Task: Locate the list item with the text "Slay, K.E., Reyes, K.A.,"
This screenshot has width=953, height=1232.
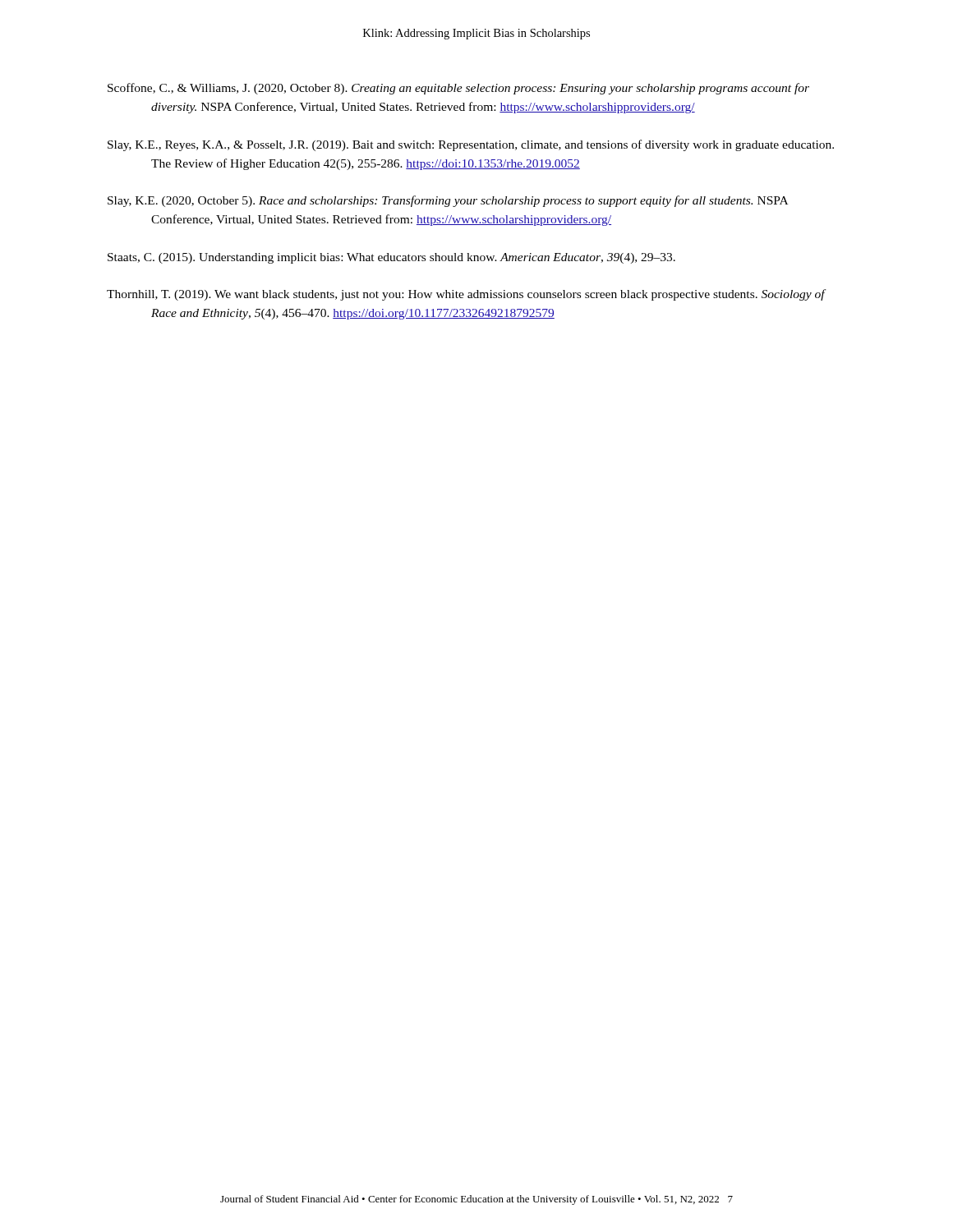Action: 471,153
